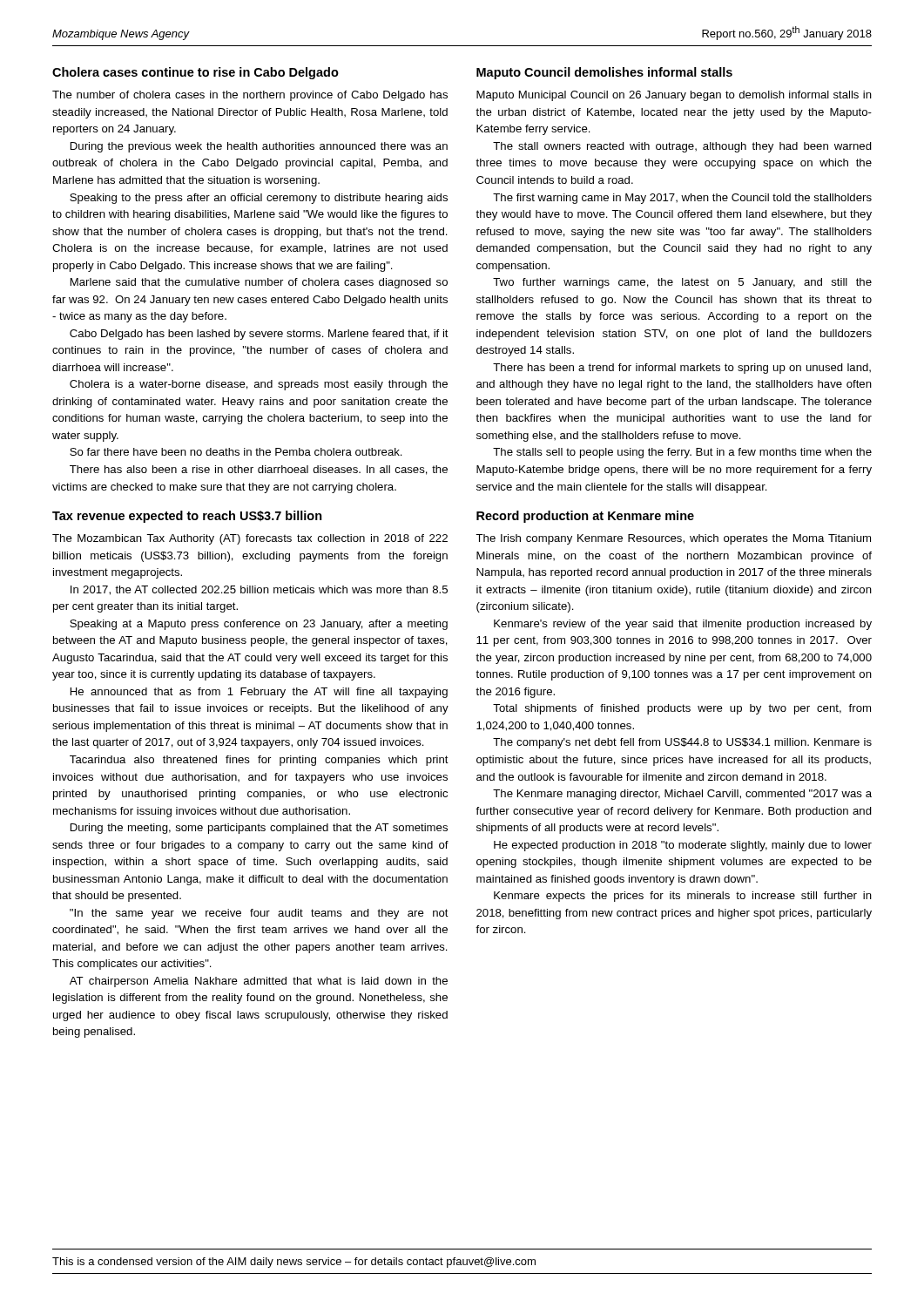Find the element starting "Tax revenue expected to reach US$3.7"
The height and width of the screenshot is (1307, 924).
tap(187, 516)
